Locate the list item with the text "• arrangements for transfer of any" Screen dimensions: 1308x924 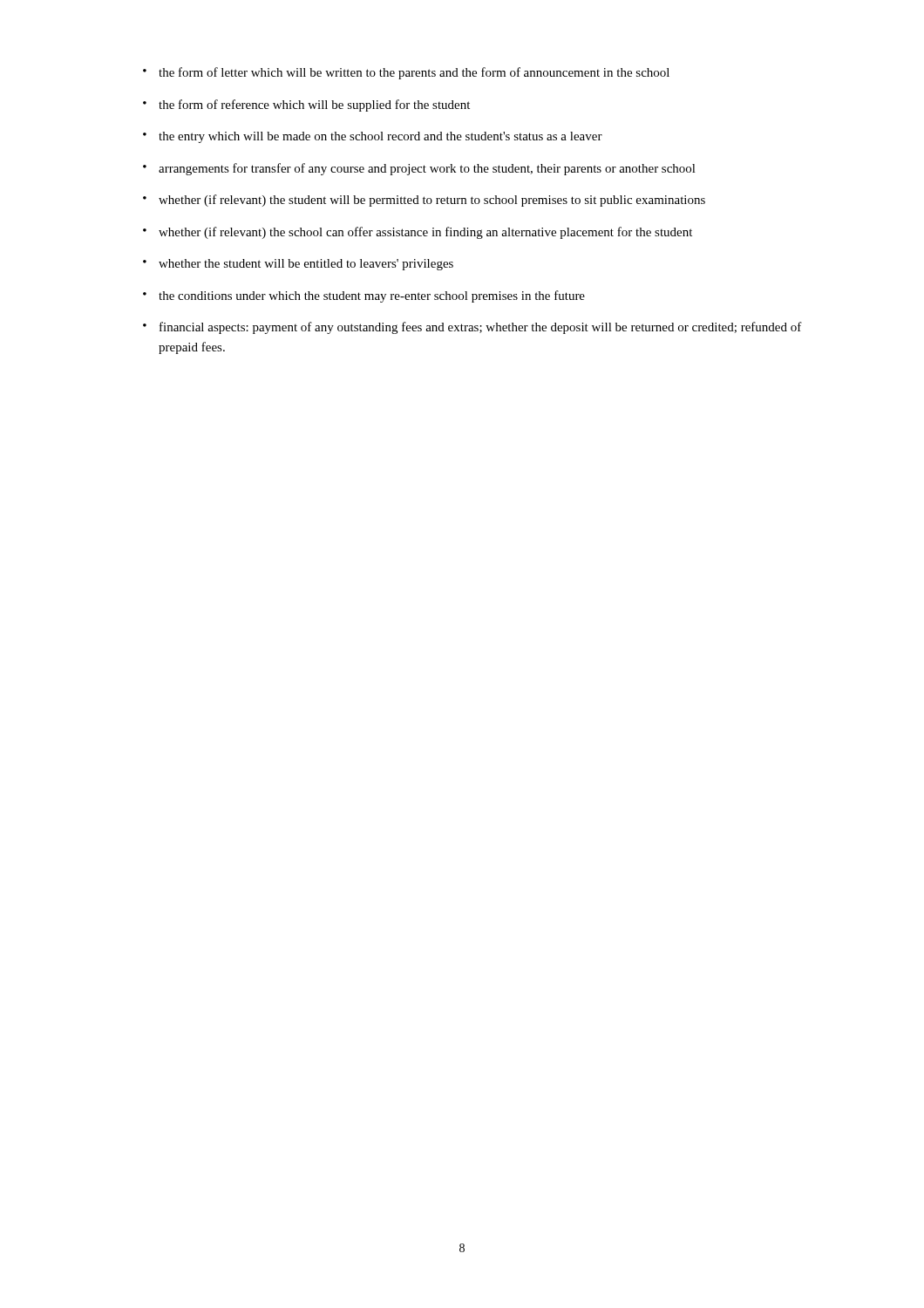click(475, 168)
